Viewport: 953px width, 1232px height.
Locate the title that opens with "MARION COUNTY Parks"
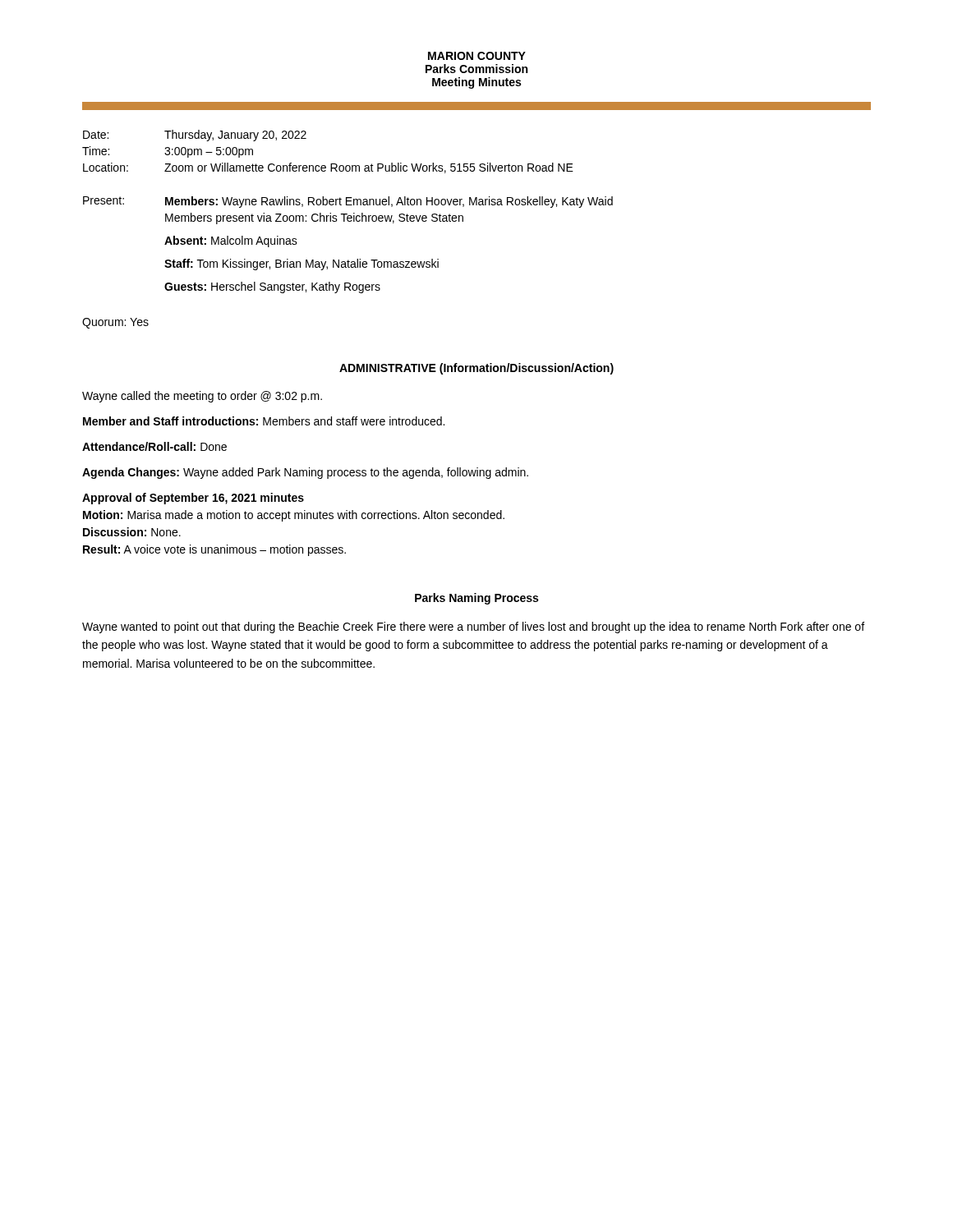point(476,69)
